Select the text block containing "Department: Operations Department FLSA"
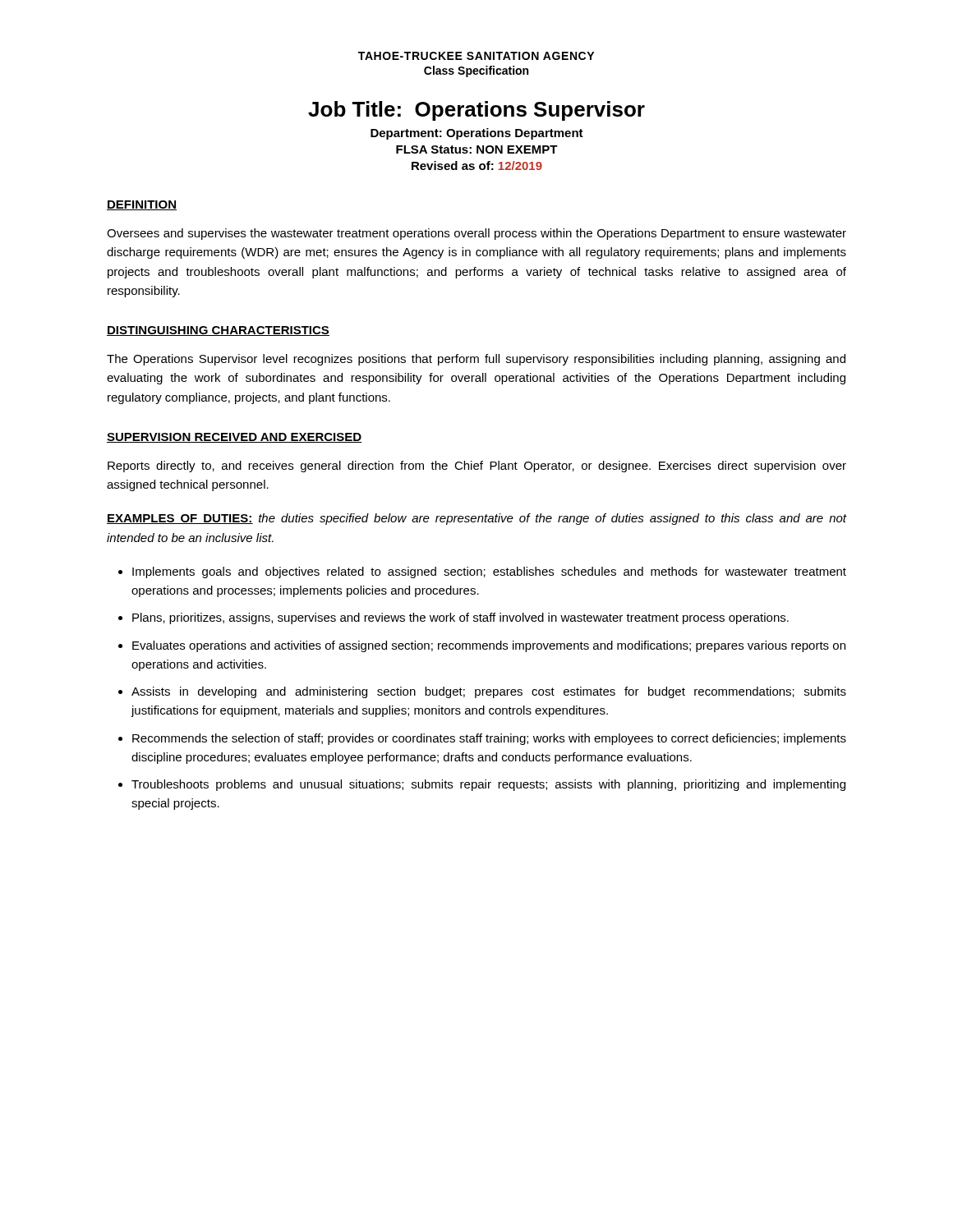The image size is (953, 1232). pyautogui.click(x=476, y=149)
